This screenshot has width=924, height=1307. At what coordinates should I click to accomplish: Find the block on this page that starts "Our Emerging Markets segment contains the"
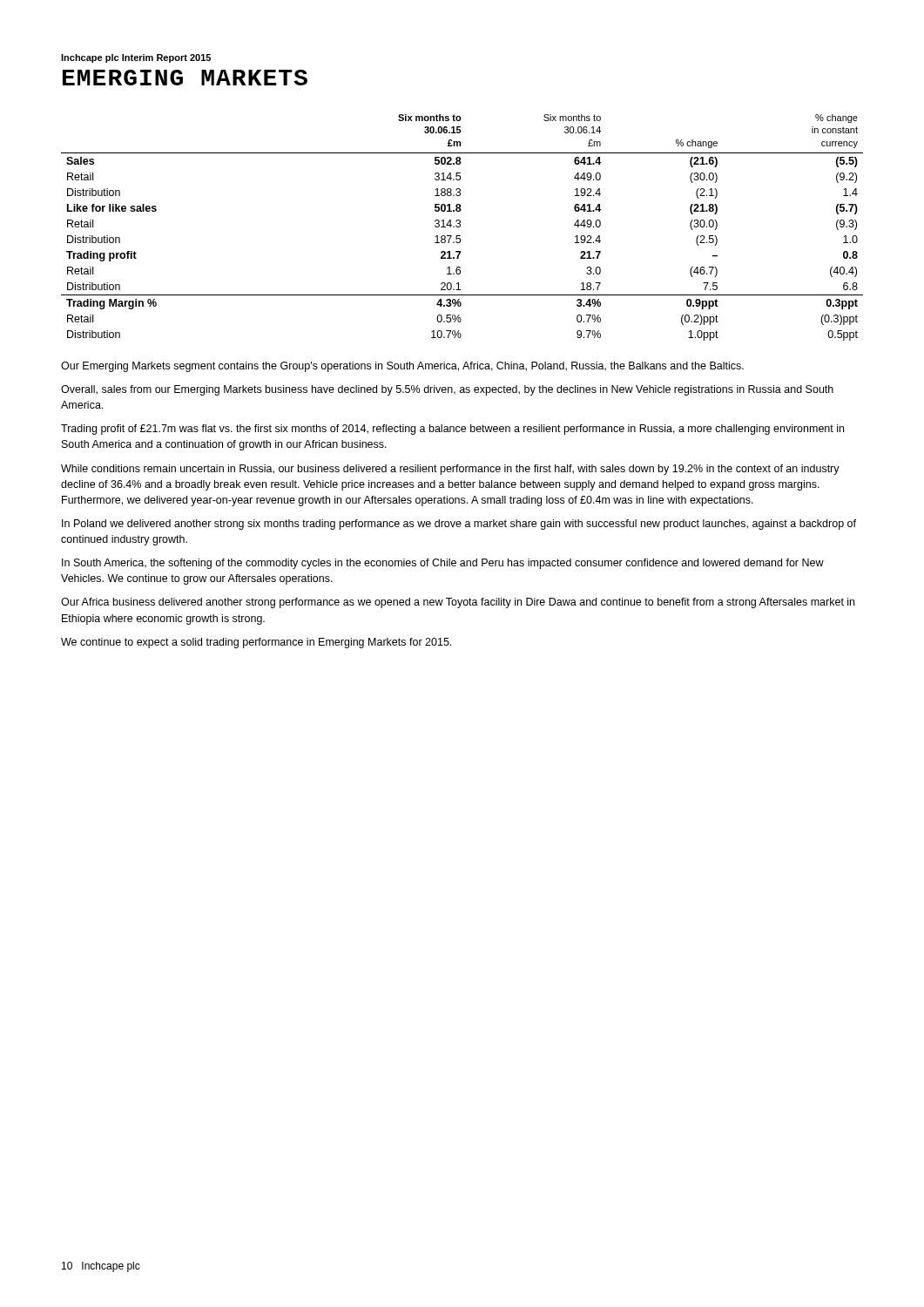coord(403,366)
